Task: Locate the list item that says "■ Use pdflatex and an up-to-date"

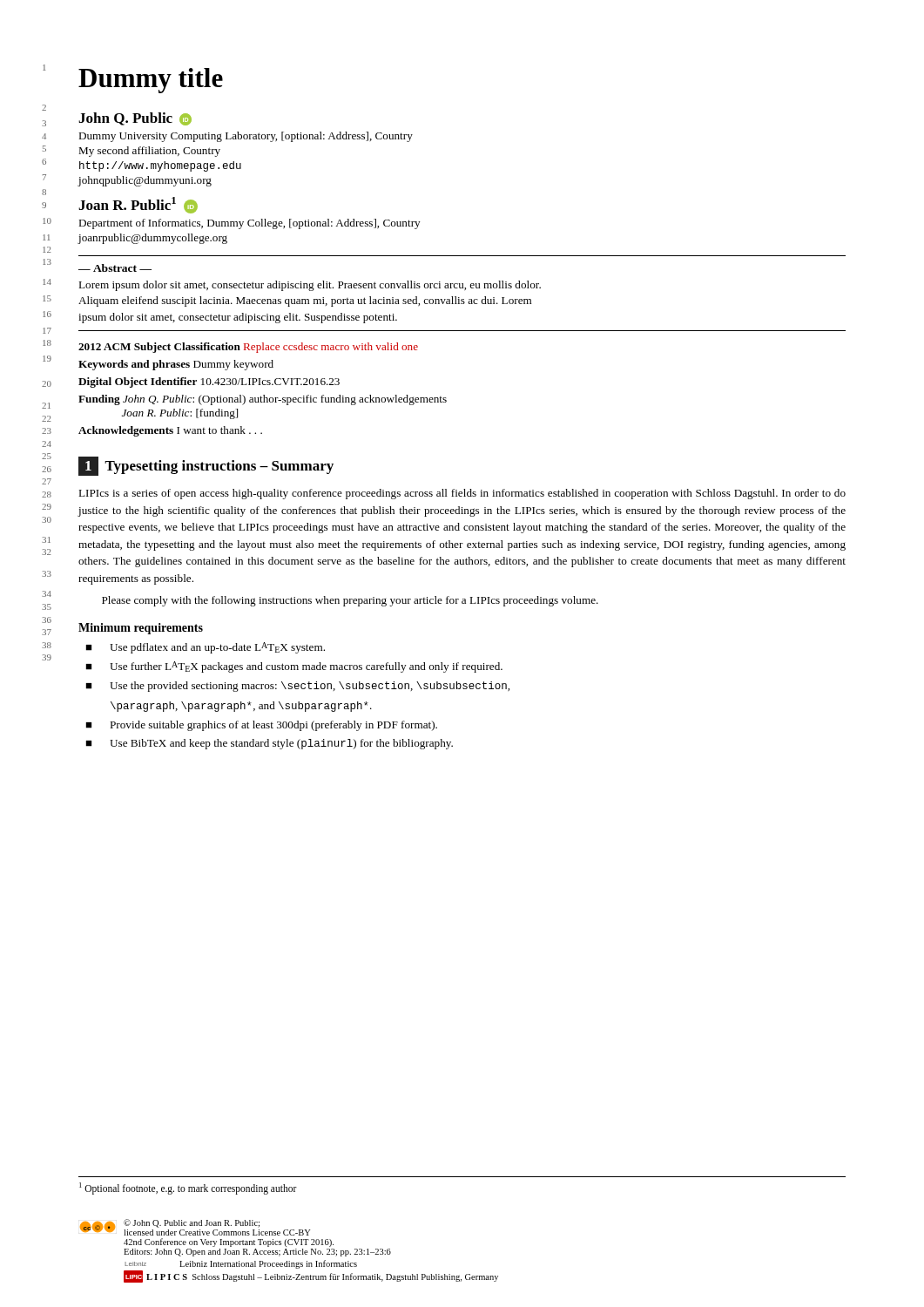Action: click(x=202, y=647)
